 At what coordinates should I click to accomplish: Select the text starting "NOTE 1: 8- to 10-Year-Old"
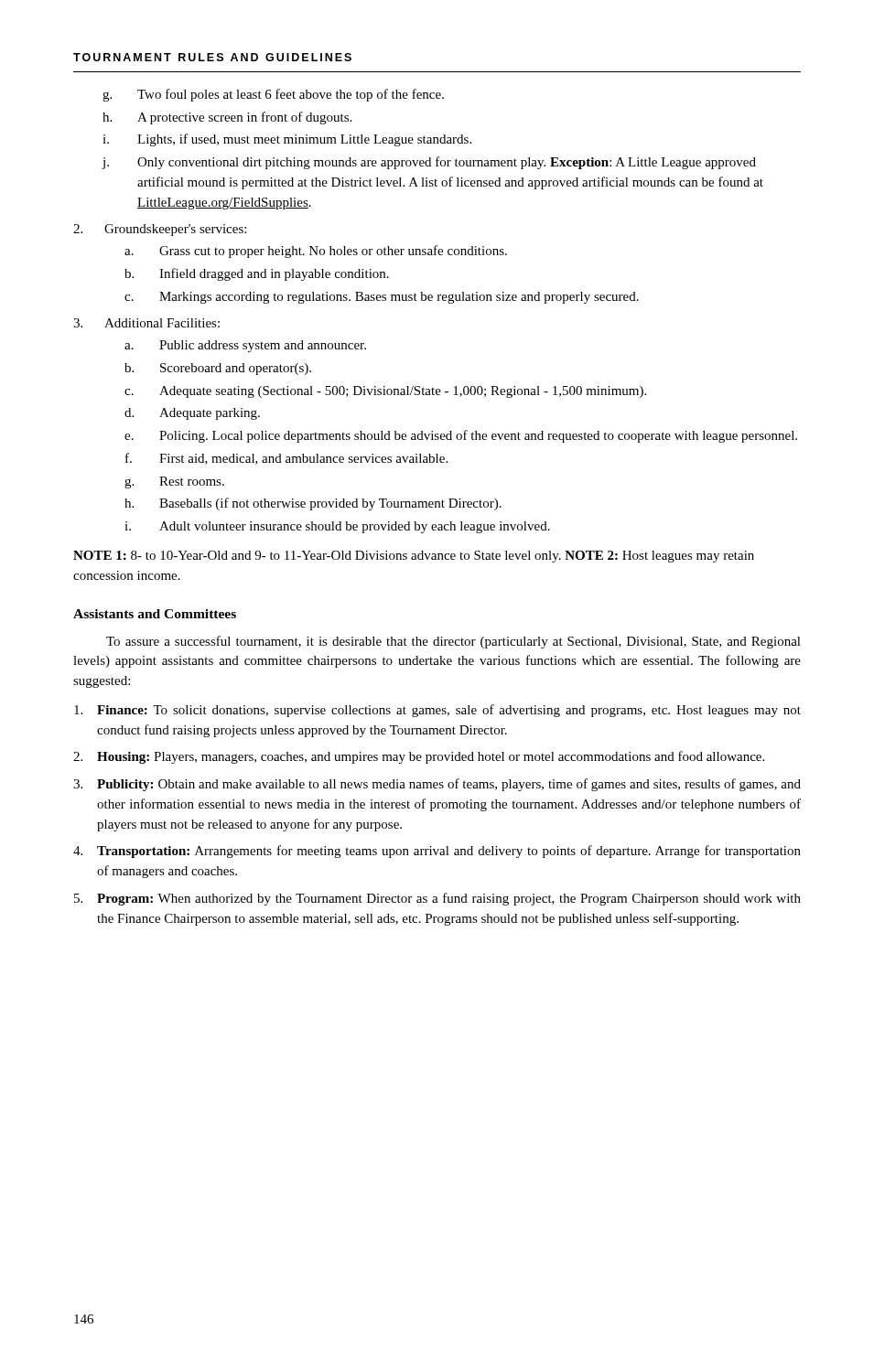414,565
